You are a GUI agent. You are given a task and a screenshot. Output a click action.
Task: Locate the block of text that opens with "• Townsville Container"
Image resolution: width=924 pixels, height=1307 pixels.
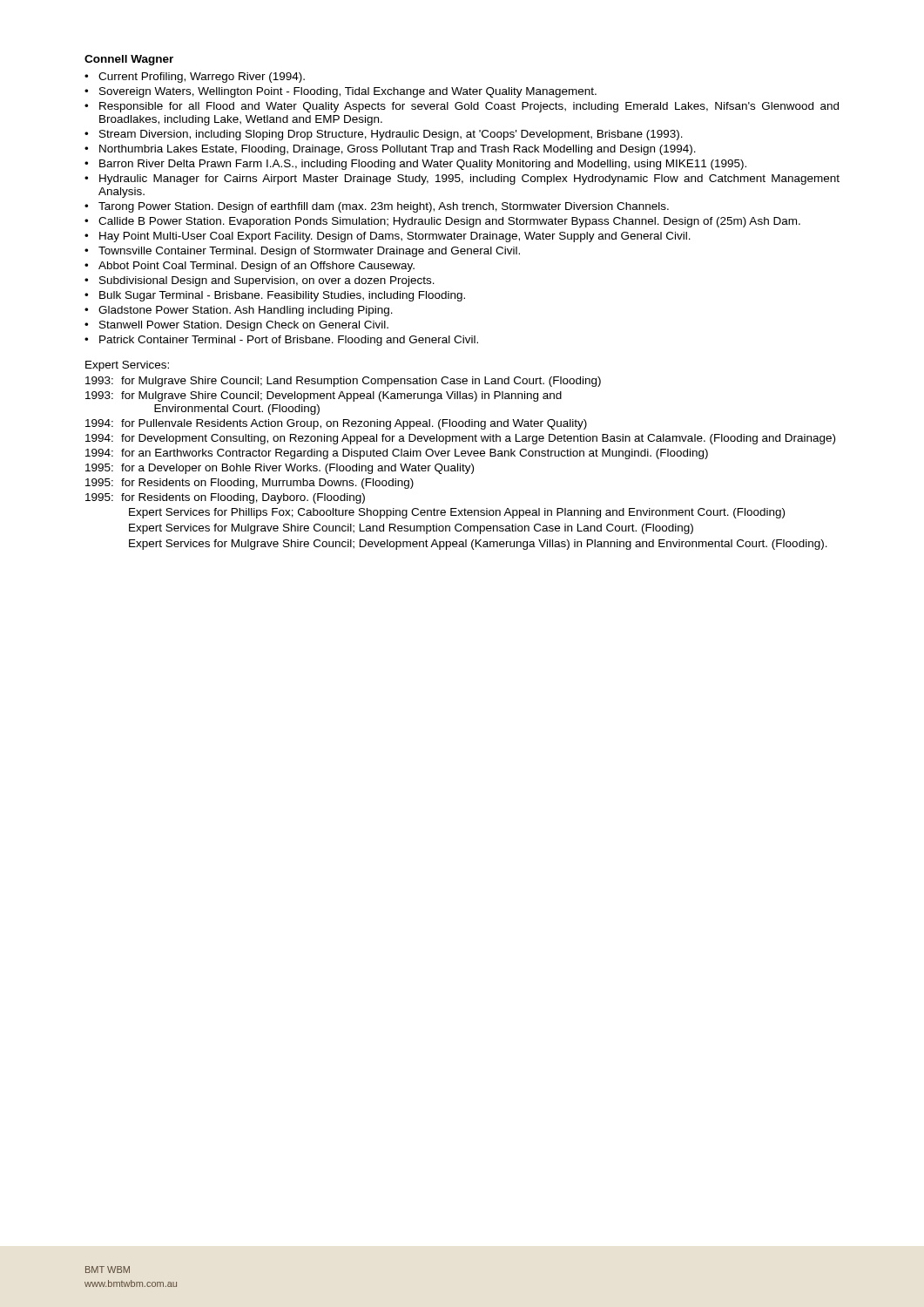pos(462,251)
